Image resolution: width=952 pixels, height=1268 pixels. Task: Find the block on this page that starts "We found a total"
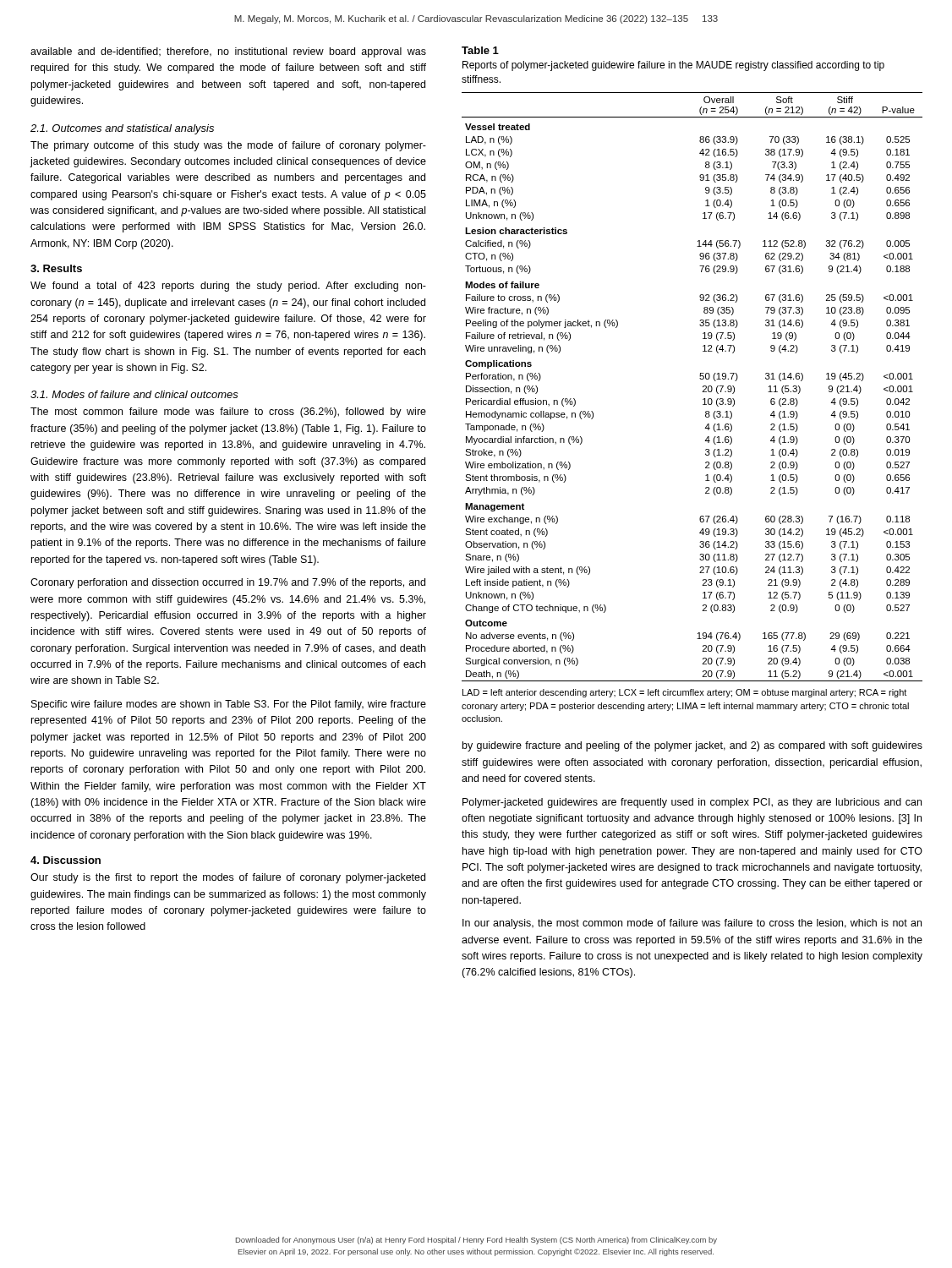tap(228, 327)
